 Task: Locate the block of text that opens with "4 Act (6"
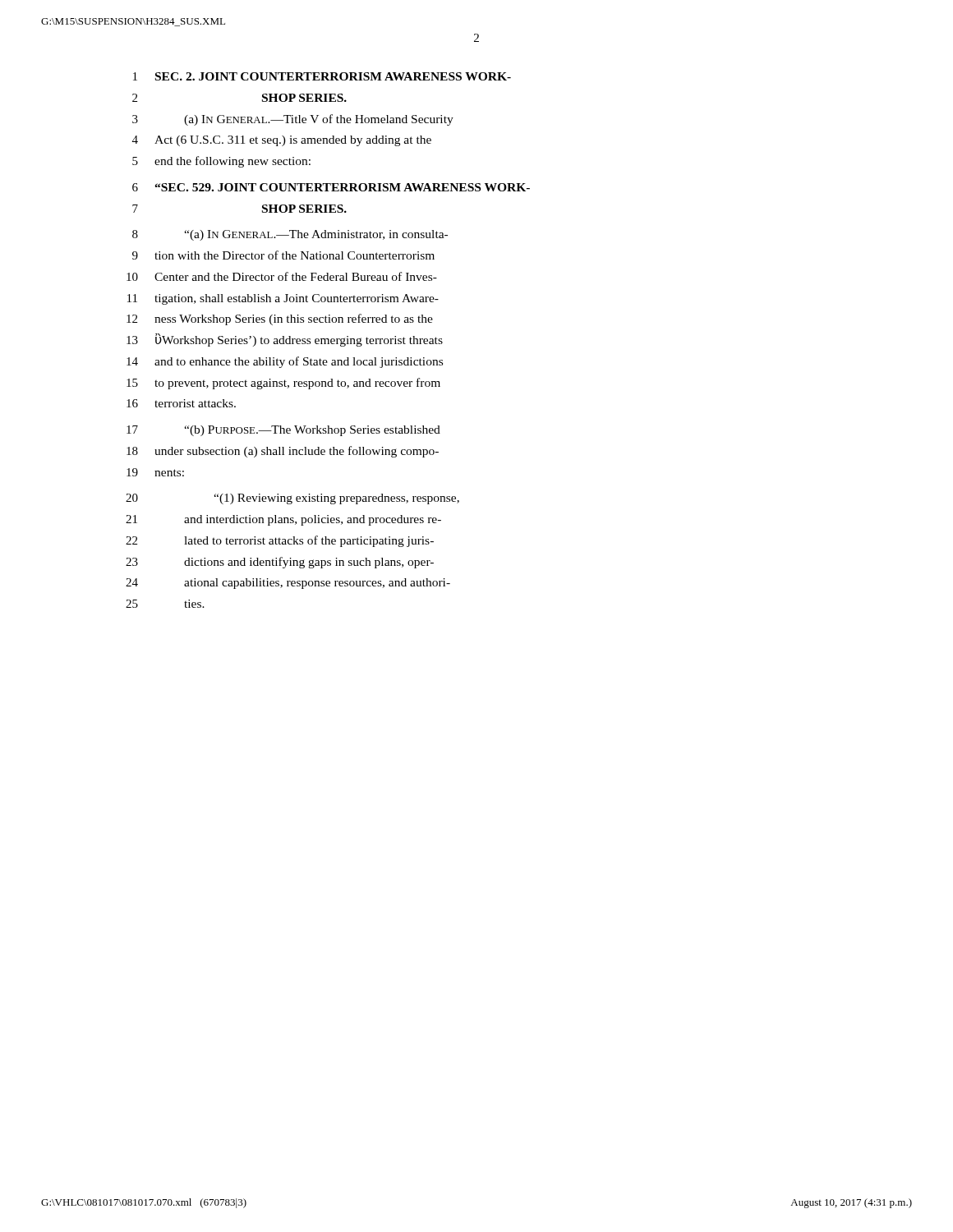265,140
